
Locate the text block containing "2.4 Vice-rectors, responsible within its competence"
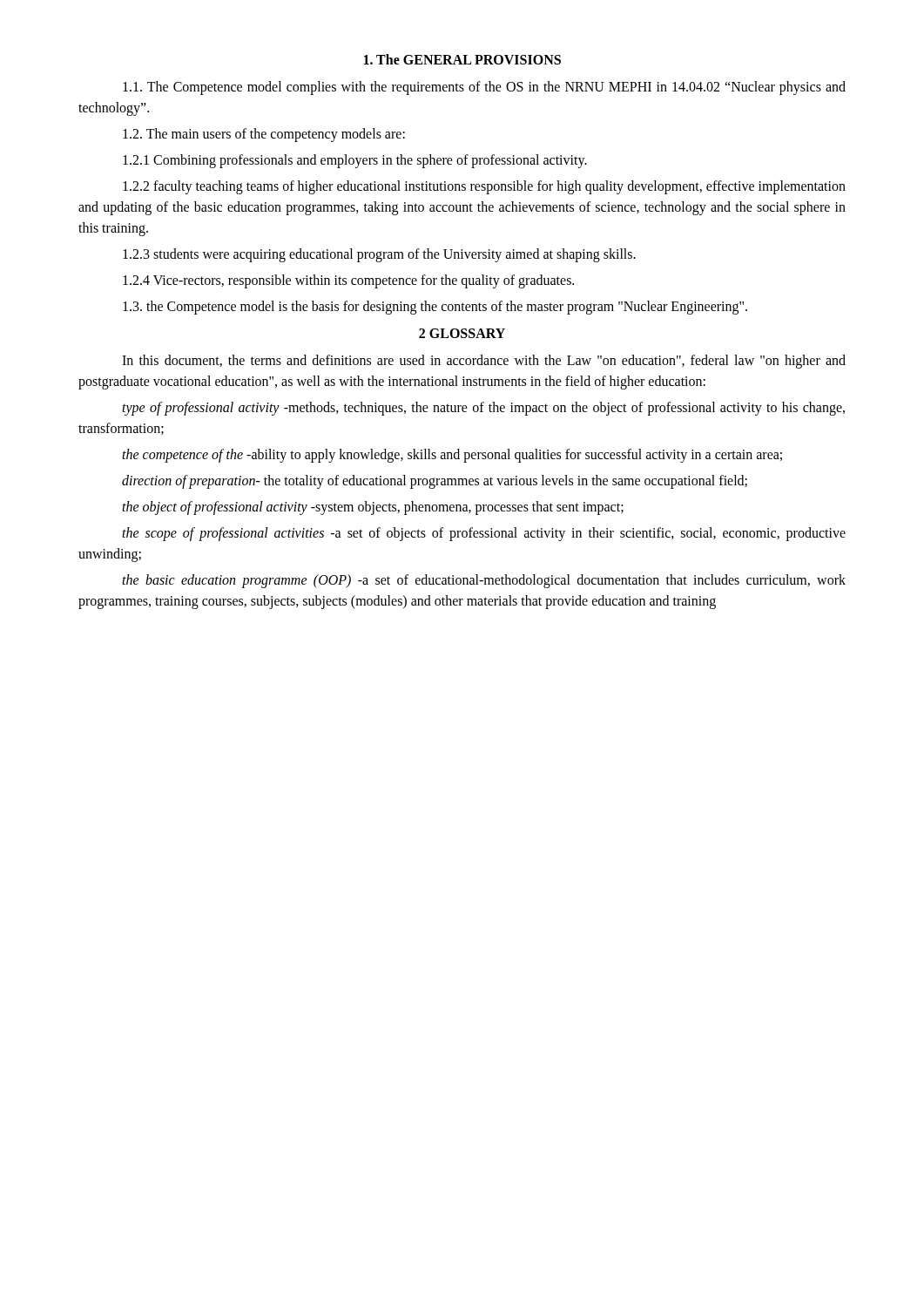click(349, 280)
